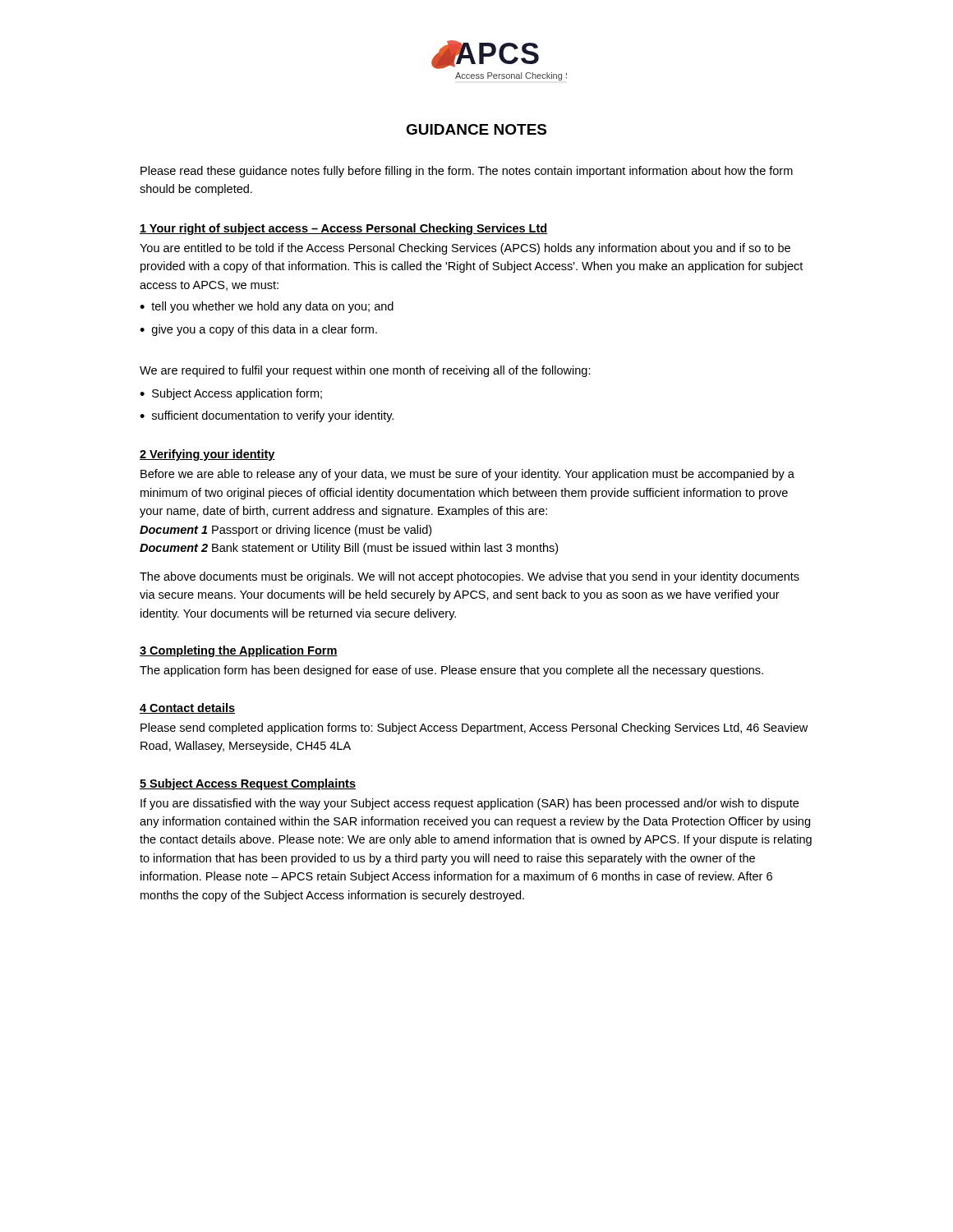The height and width of the screenshot is (1232, 953).
Task: Find the passage starting "We are required to fulfil"
Action: [x=365, y=371]
